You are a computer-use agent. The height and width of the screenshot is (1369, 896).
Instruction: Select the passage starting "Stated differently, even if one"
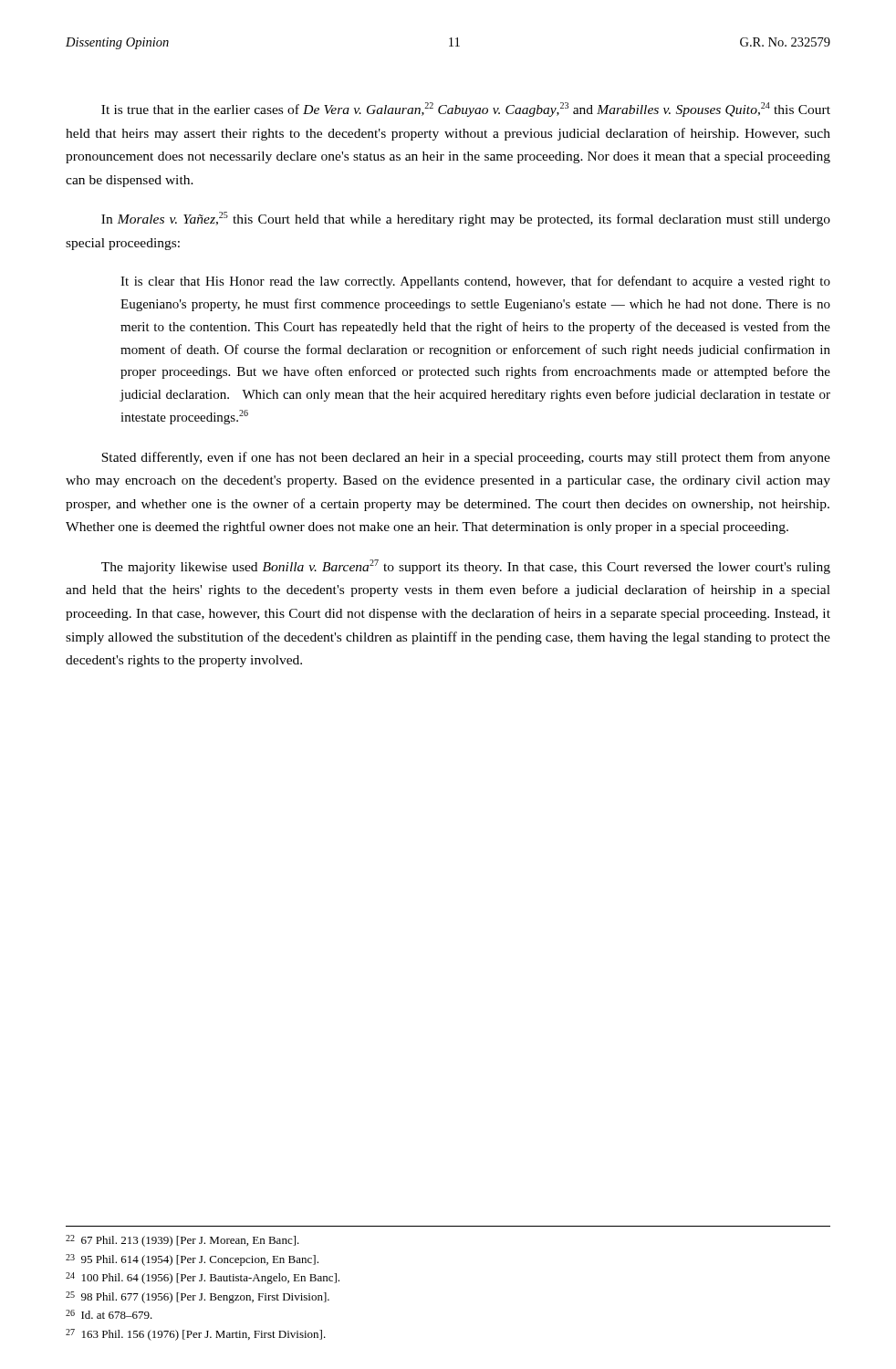pyautogui.click(x=448, y=491)
